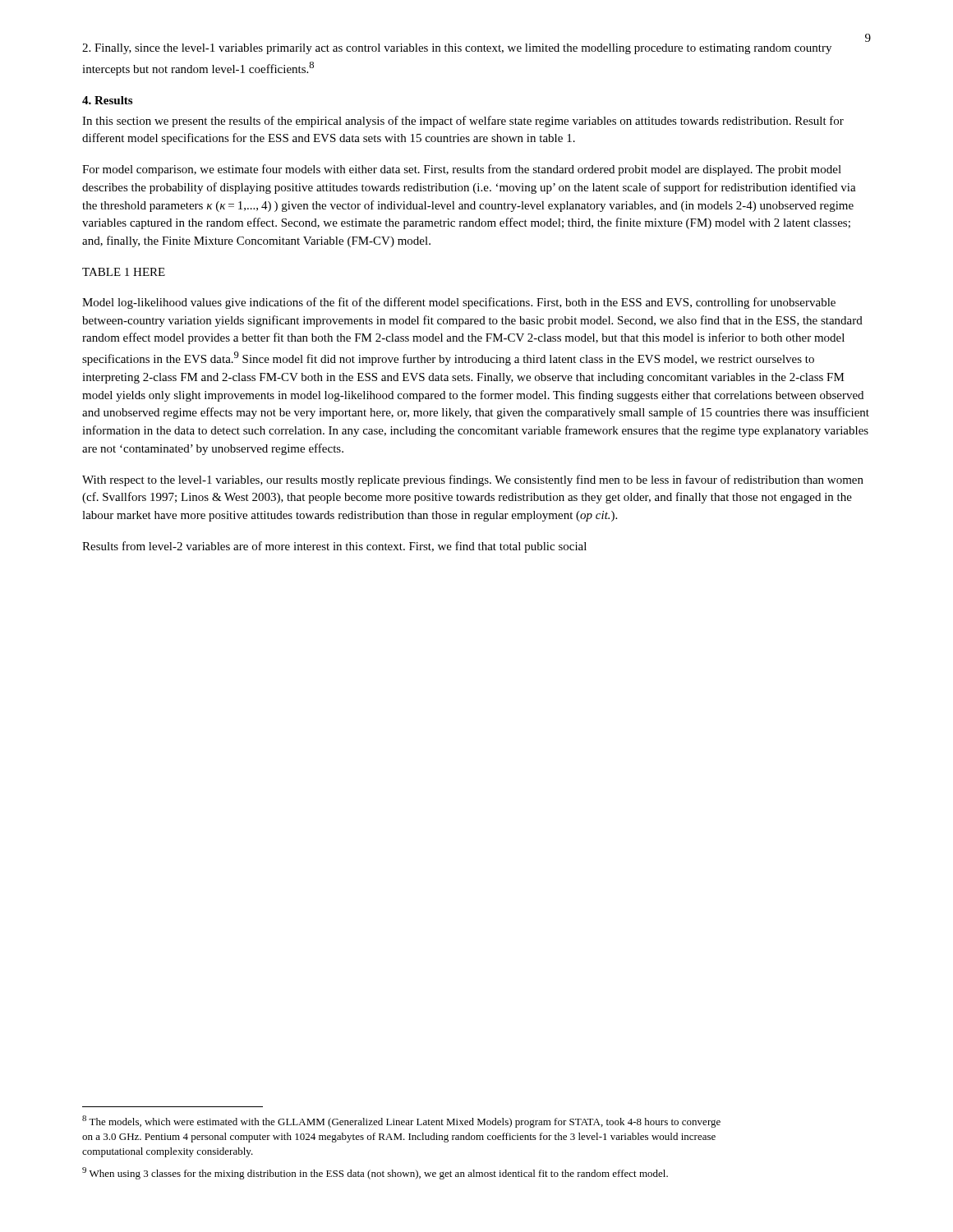This screenshot has width=953, height=1232.
Task: Find the block starting "Finally, since the level-1"
Action: pos(457,58)
